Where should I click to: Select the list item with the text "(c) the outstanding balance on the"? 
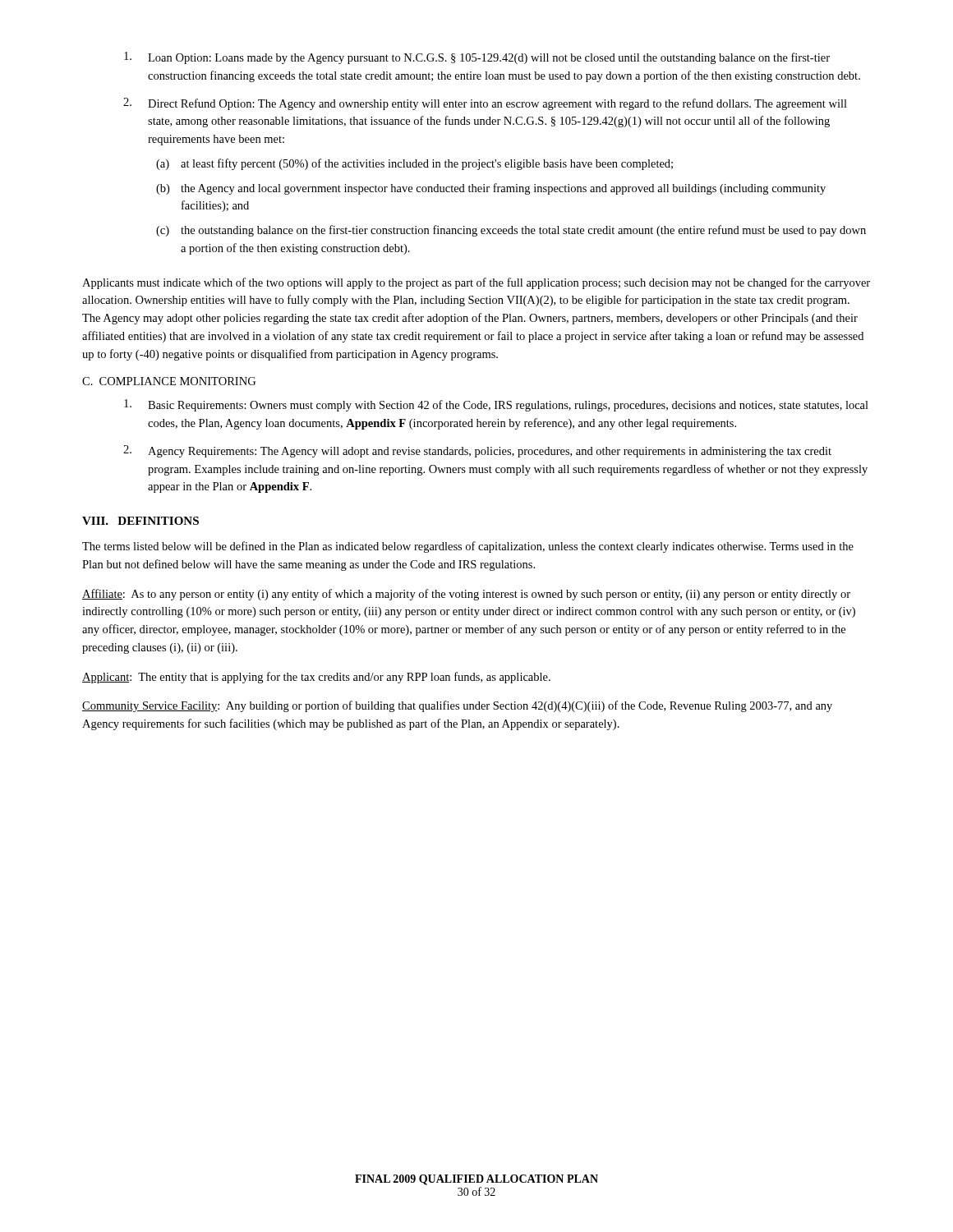coord(513,240)
